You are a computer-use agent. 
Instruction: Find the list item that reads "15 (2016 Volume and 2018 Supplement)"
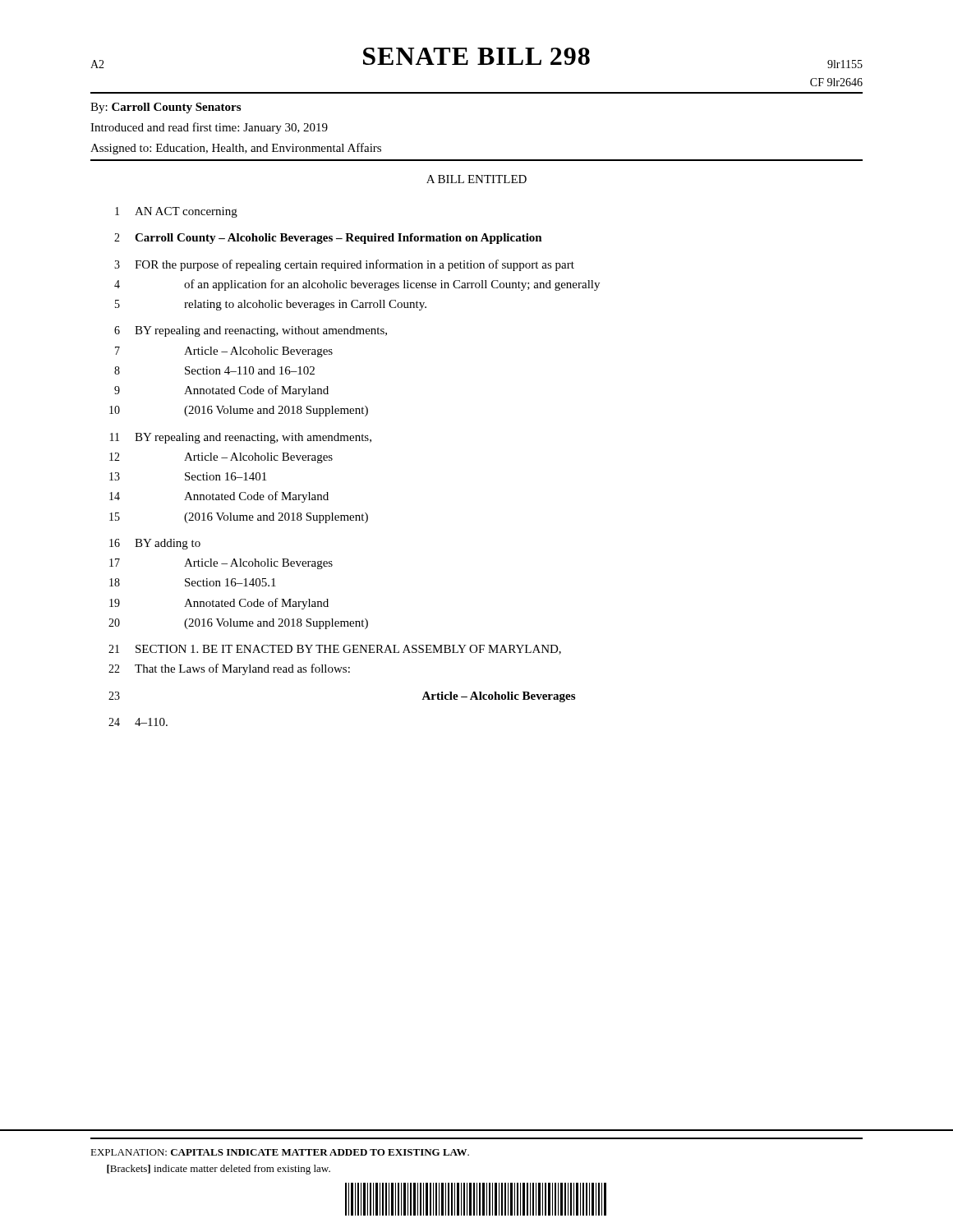tap(239, 518)
